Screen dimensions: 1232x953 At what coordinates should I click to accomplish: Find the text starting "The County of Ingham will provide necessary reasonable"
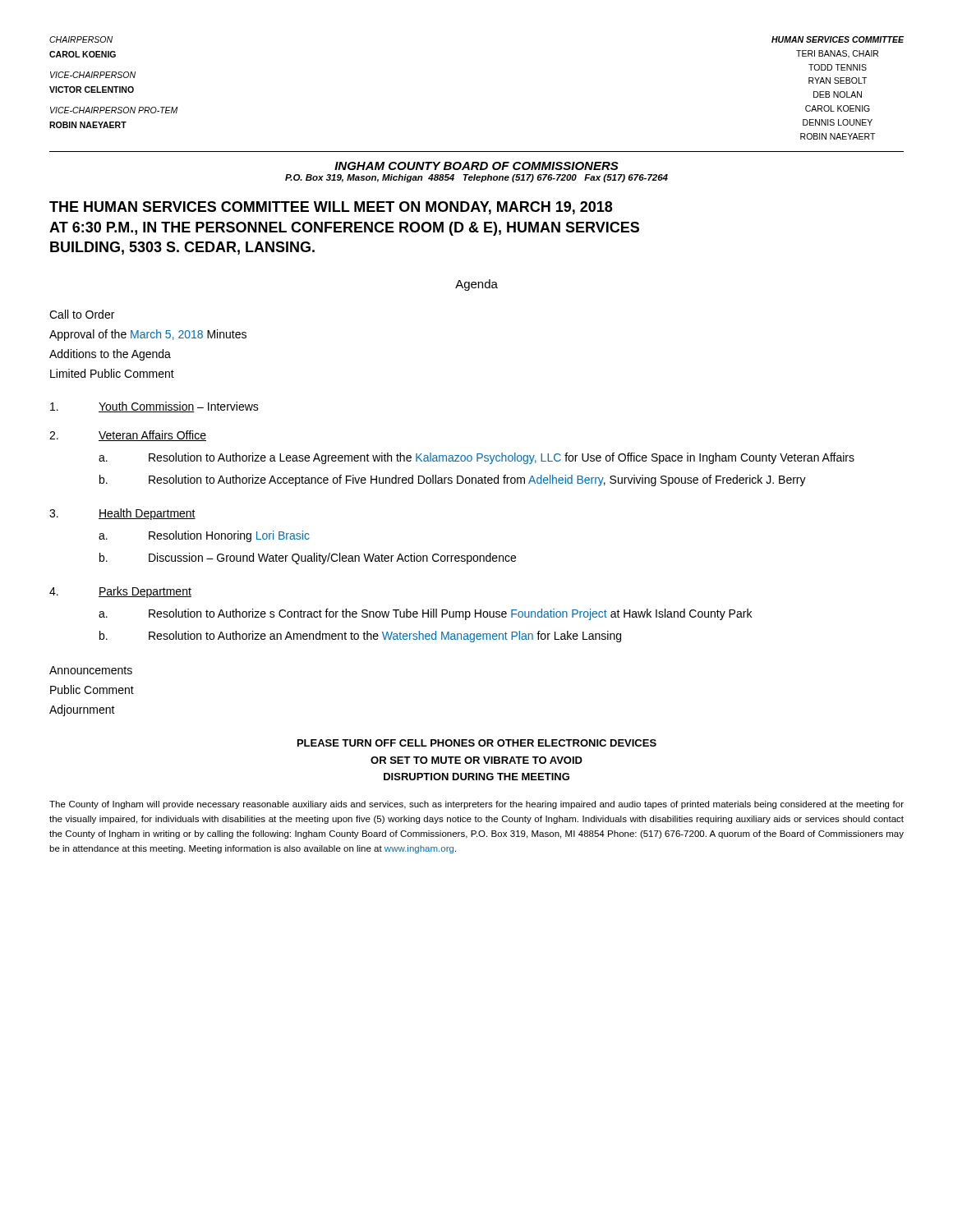click(x=476, y=826)
